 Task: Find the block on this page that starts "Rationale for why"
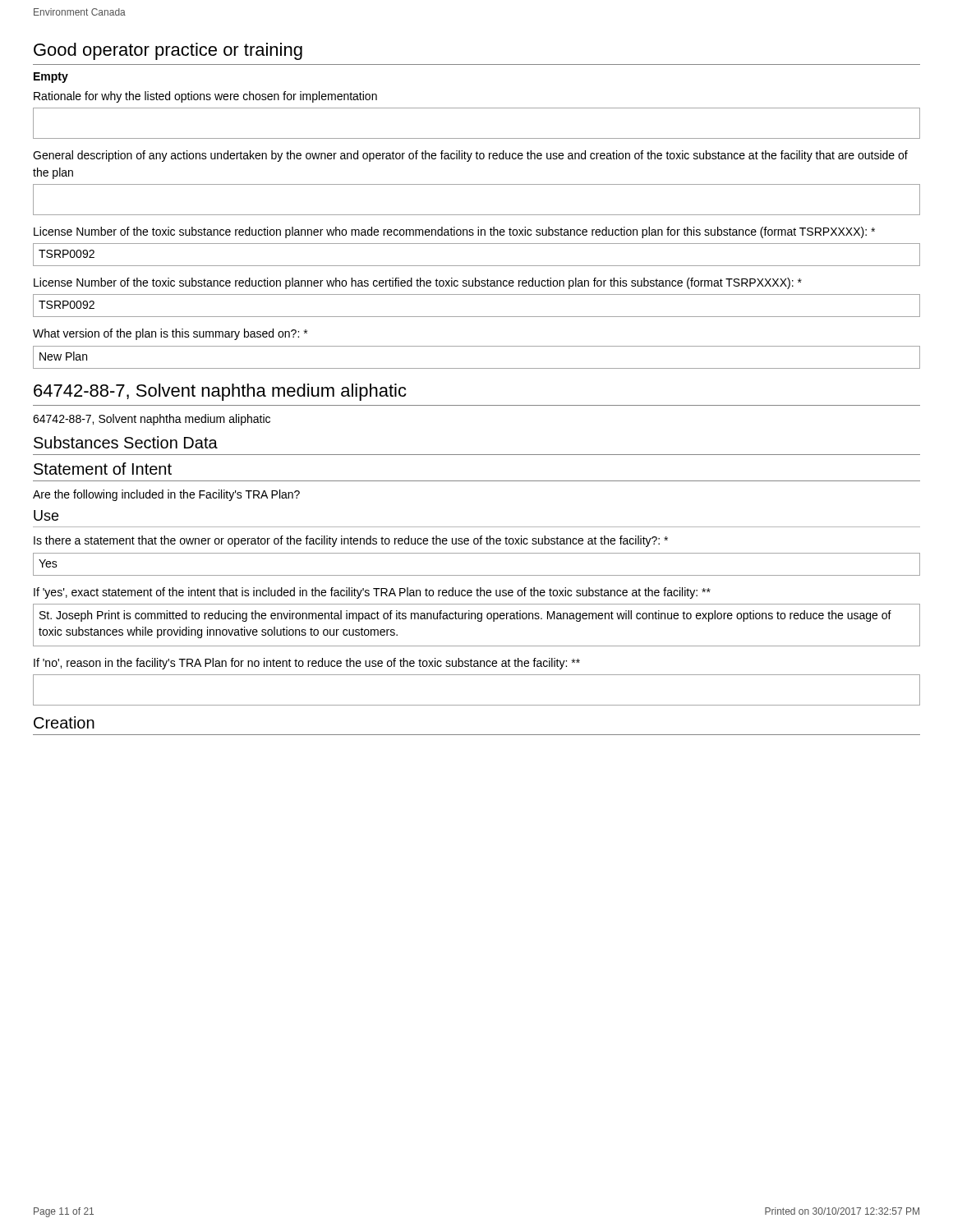coord(205,96)
